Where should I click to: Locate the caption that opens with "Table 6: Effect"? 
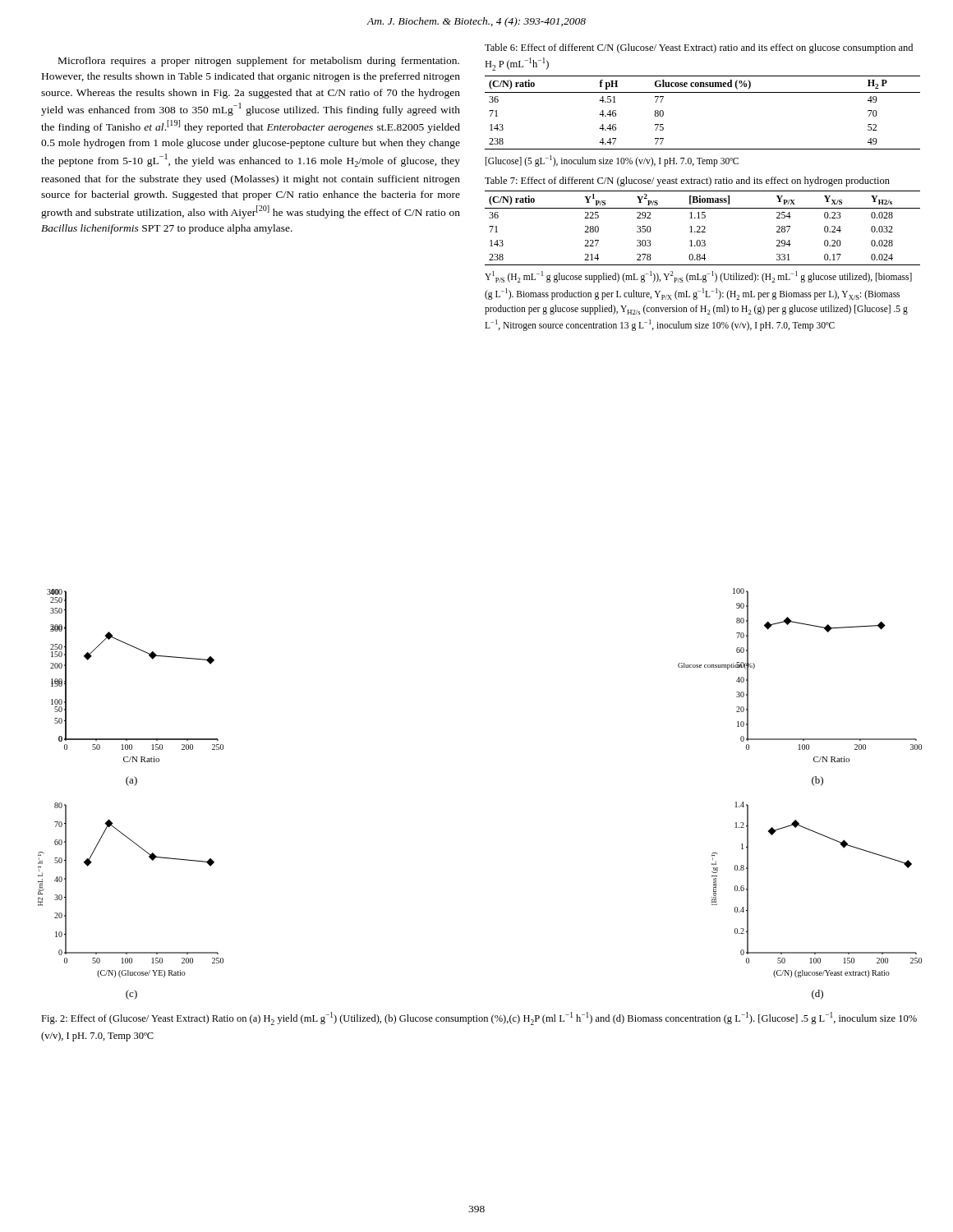coord(699,57)
